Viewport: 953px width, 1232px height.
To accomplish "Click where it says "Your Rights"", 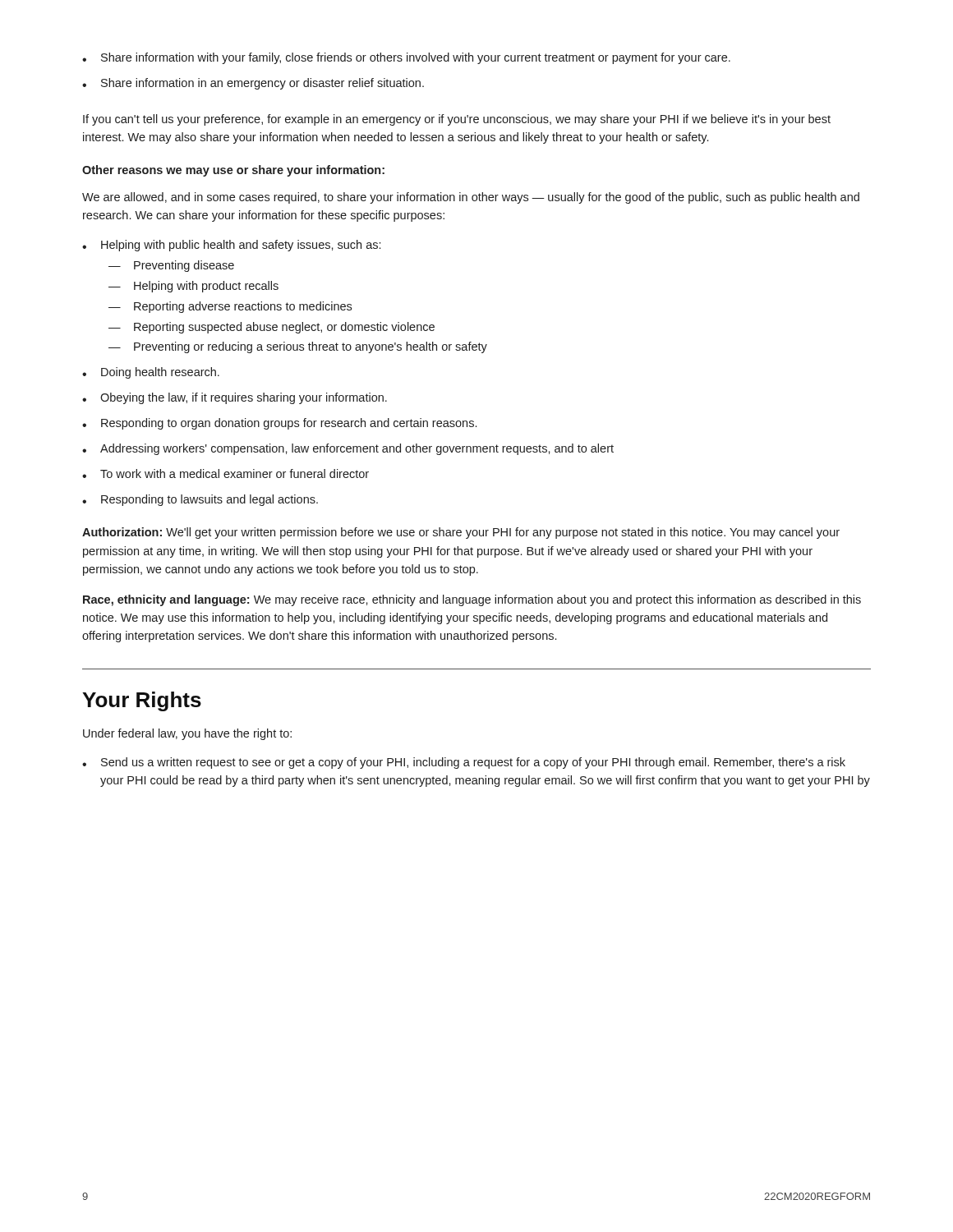I will [142, 700].
